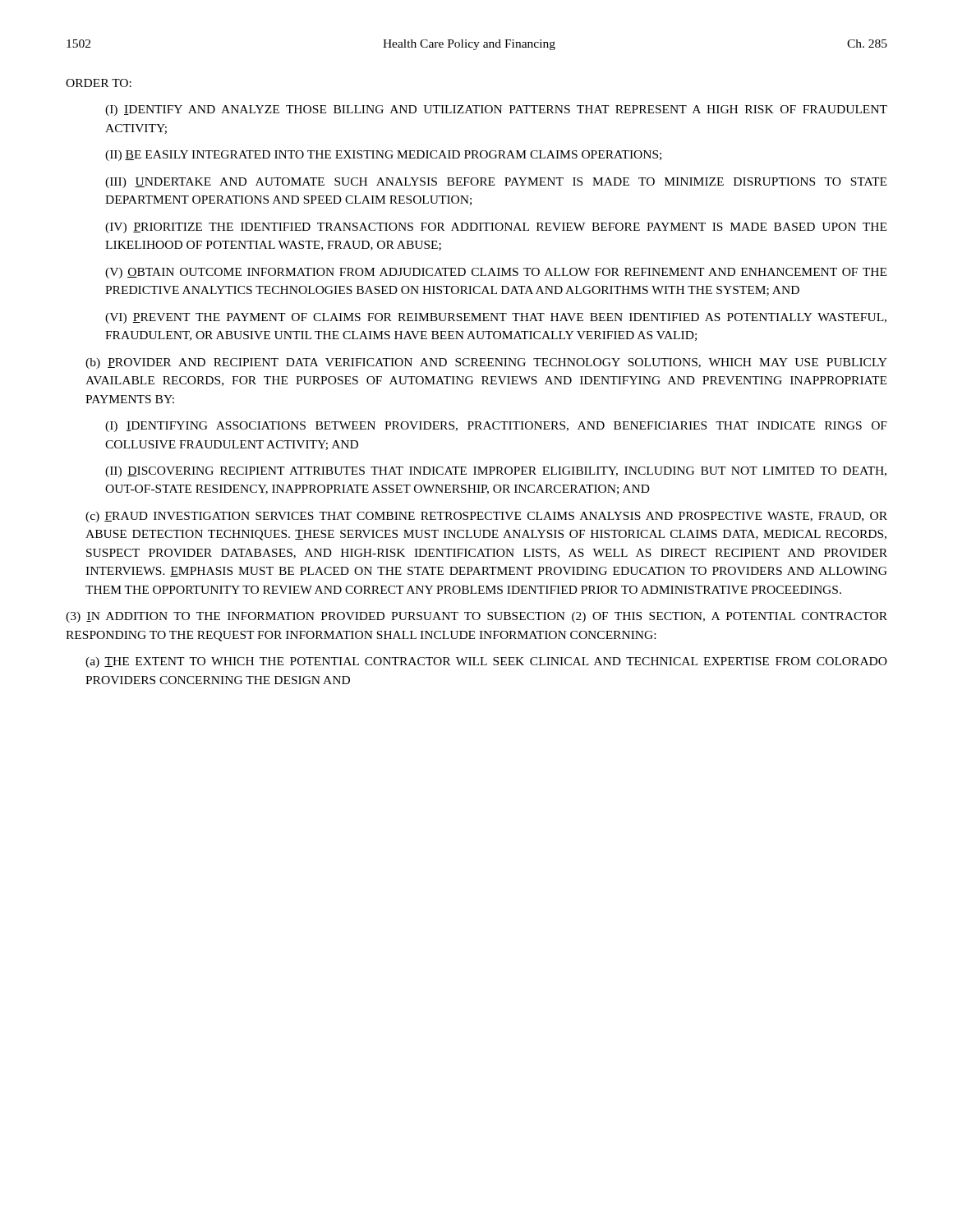Click on the passage starting "(3) IN ADDITION TO THE INFORMATION PROVIDED"
This screenshot has height=1232, width=953.
pyautogui.click(x=476, y=625)
